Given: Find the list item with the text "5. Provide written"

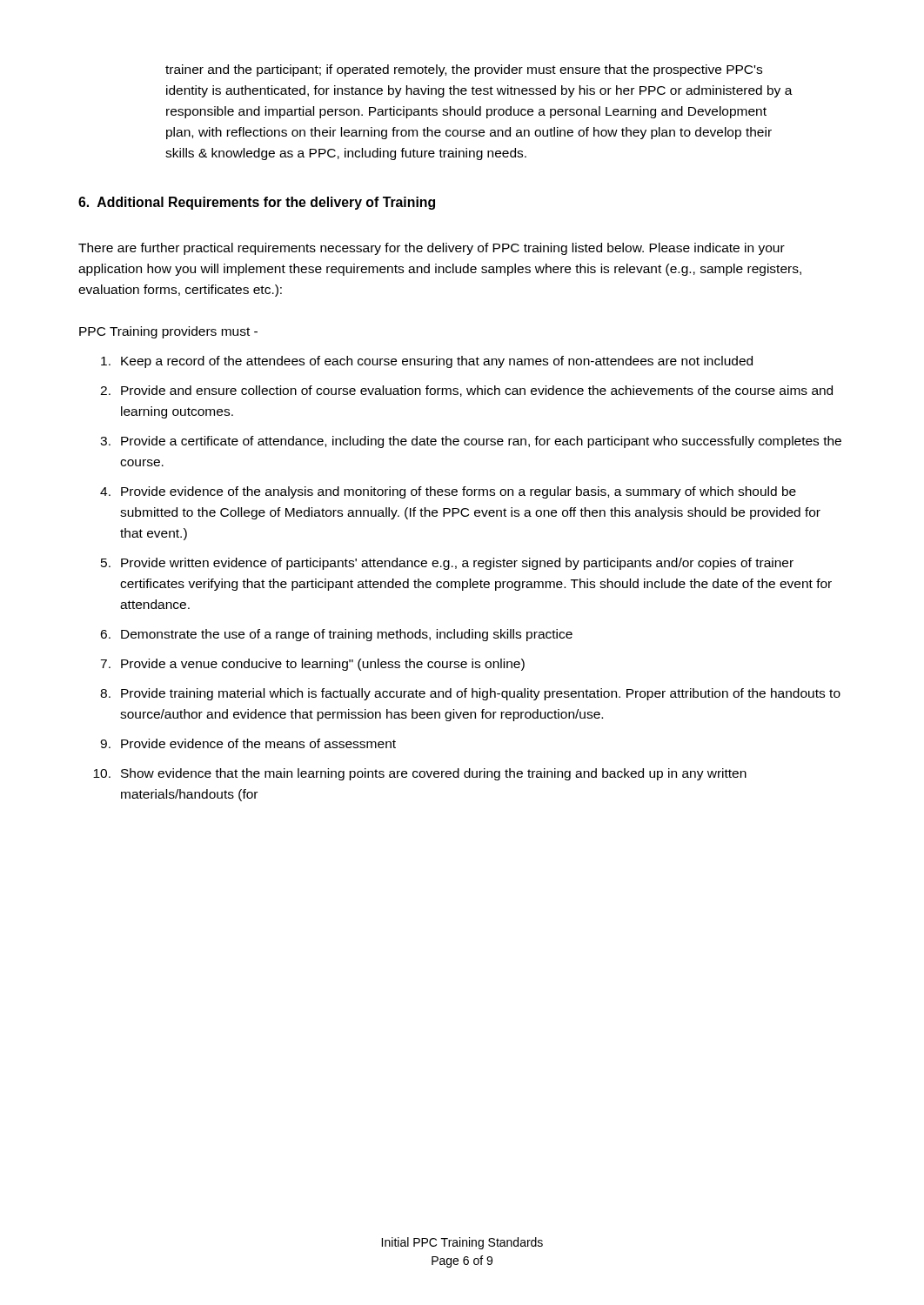Looking at the screenshot, I should pos(462,584).
